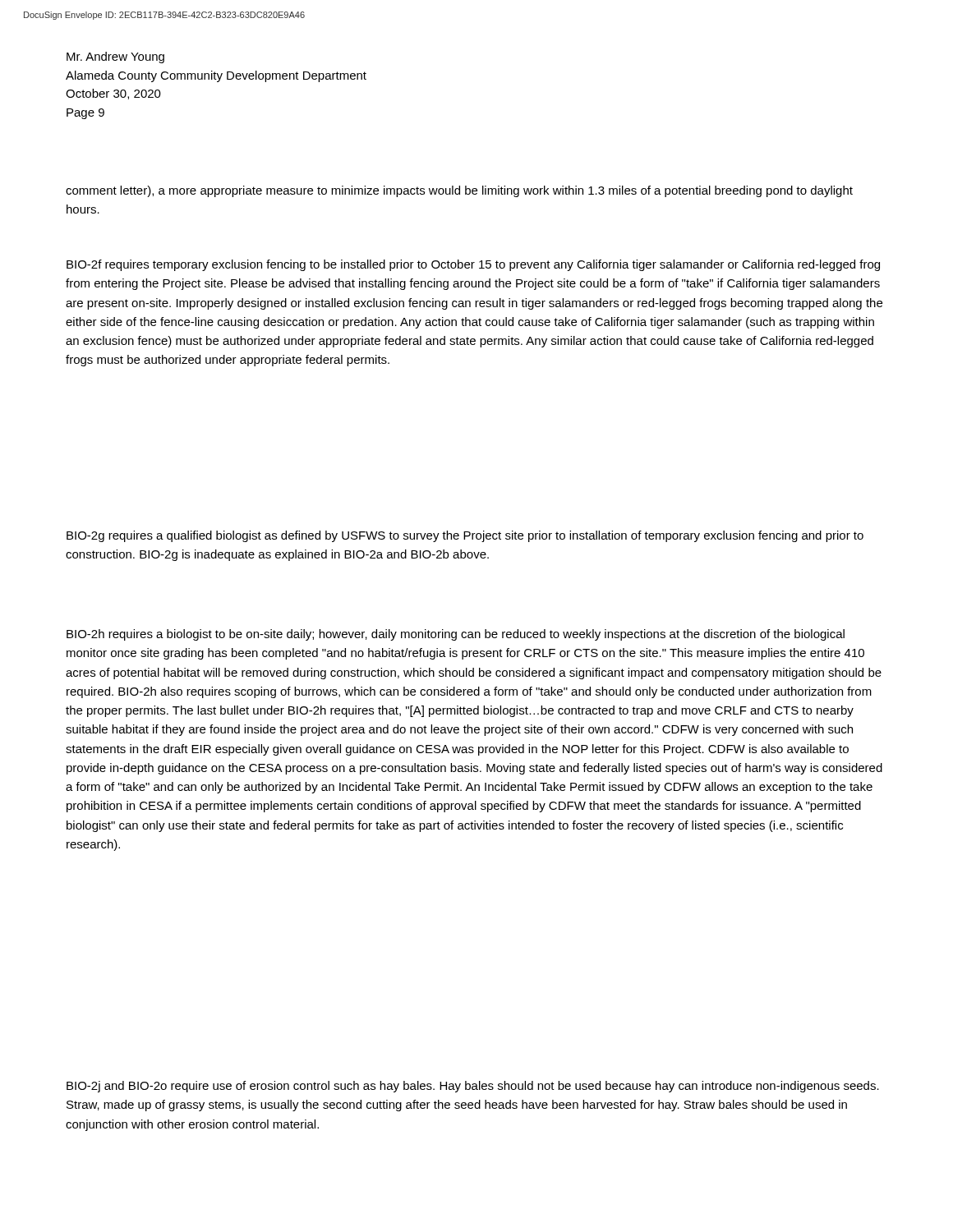Screen dimensions: 1232x953
Task: Locate the block of text that opens with "BIO-2j and BIO-2o"
Action: pos(473,1104)
